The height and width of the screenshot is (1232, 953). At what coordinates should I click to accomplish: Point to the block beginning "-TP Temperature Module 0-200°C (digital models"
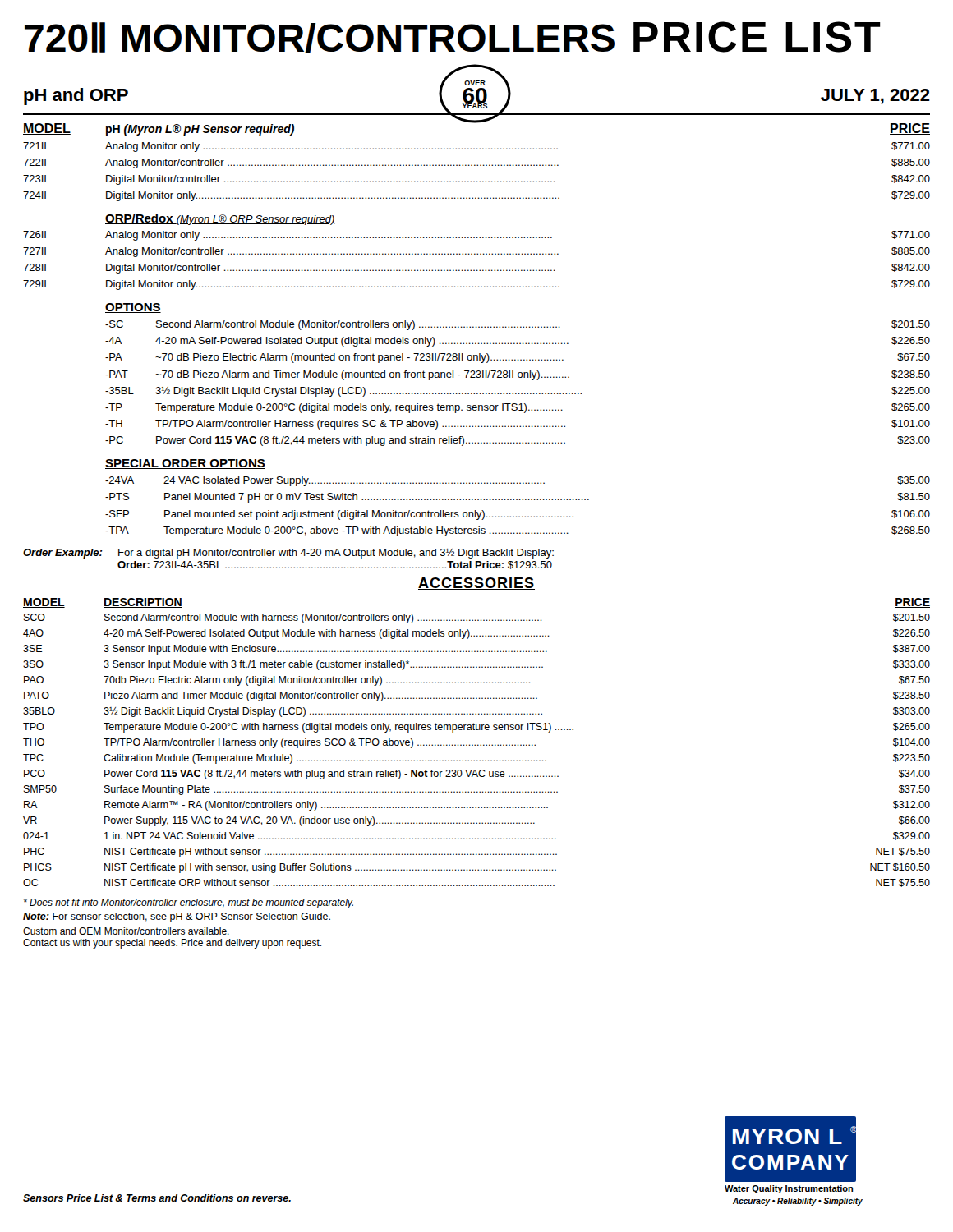pos(518,407)
